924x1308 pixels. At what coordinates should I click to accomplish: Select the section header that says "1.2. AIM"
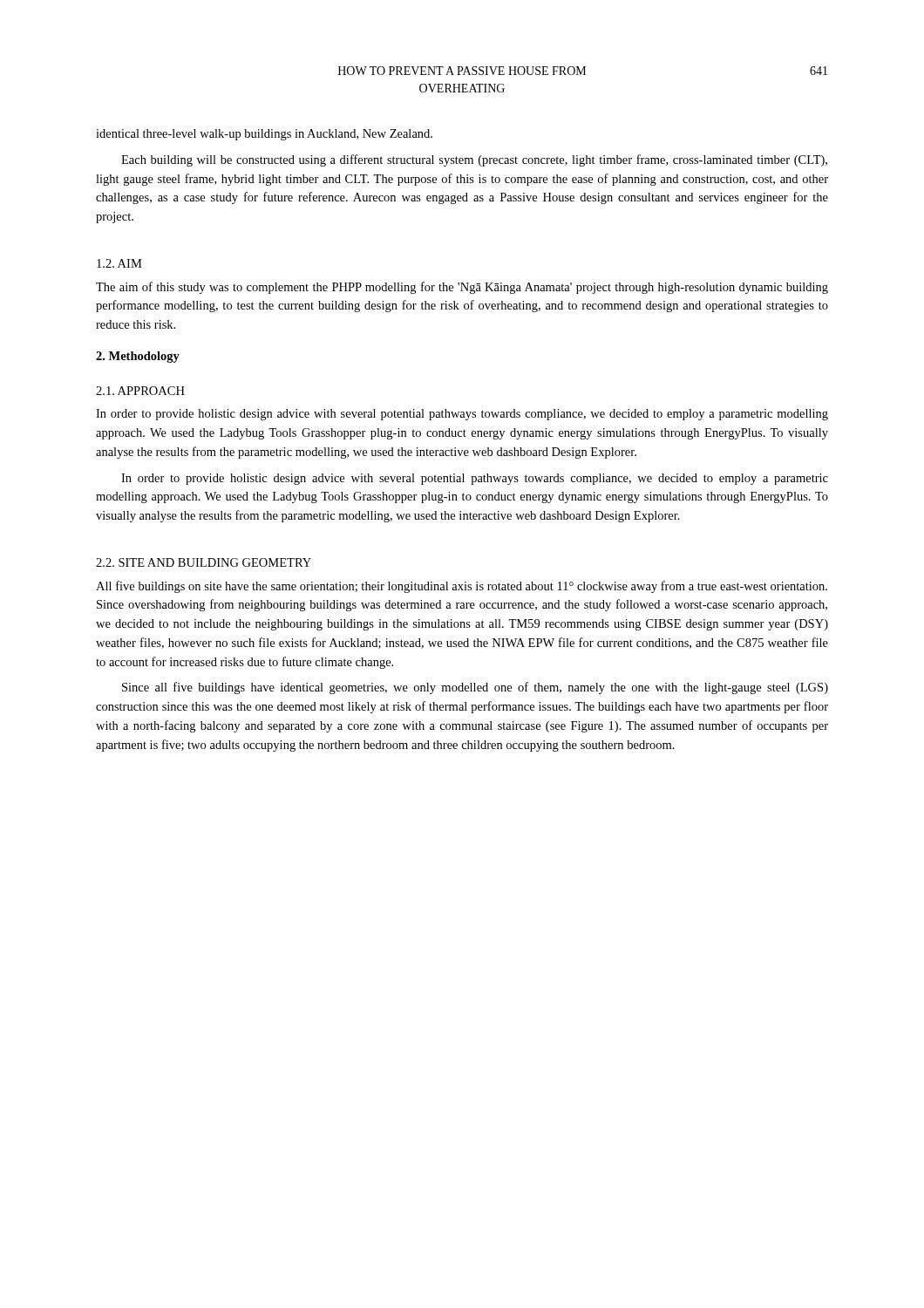[x=119, y=263]
